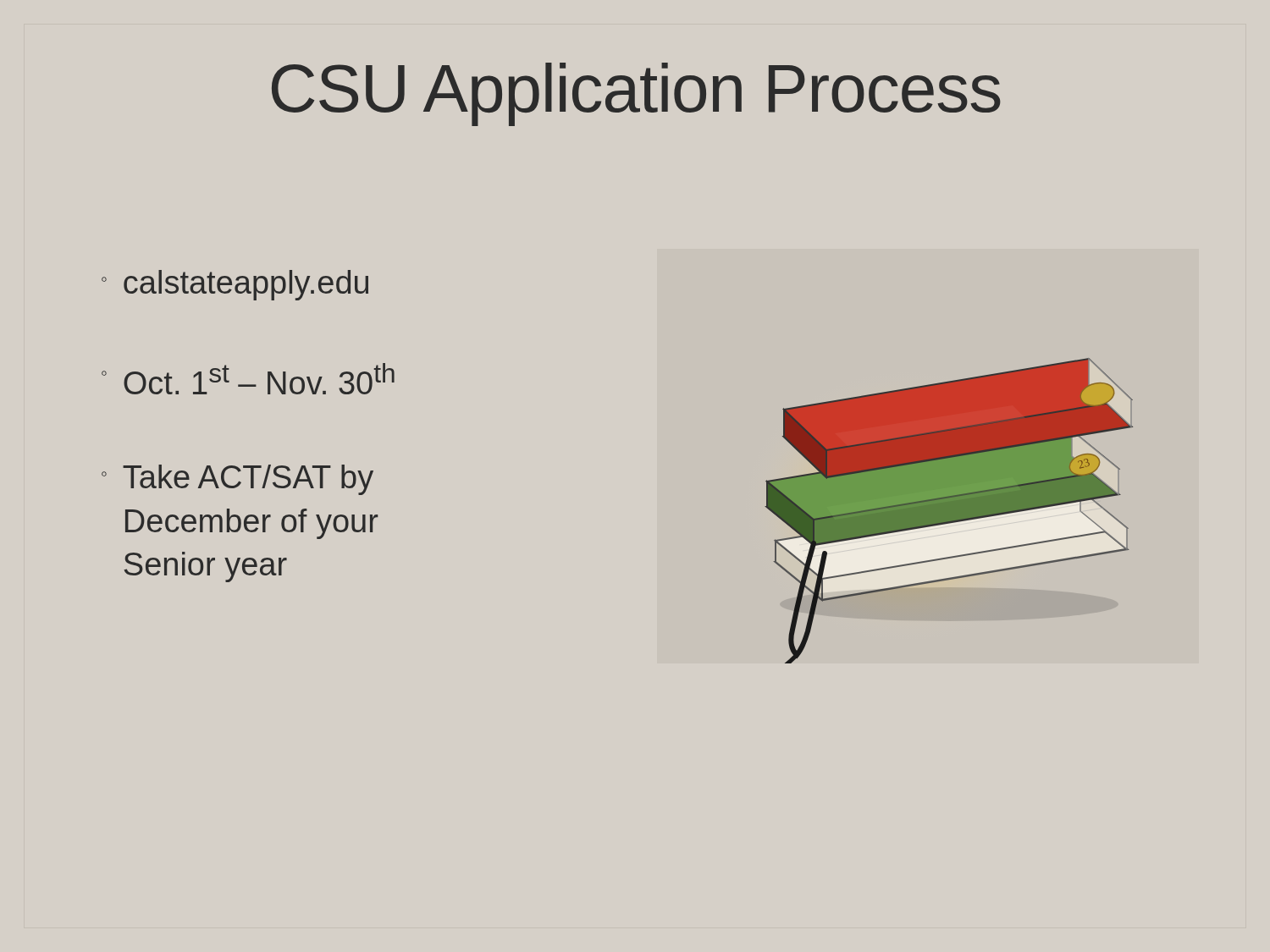Find the title that says "CSU Application Process"
Viewport: 1270px width, 952px height.
point(635,89)
